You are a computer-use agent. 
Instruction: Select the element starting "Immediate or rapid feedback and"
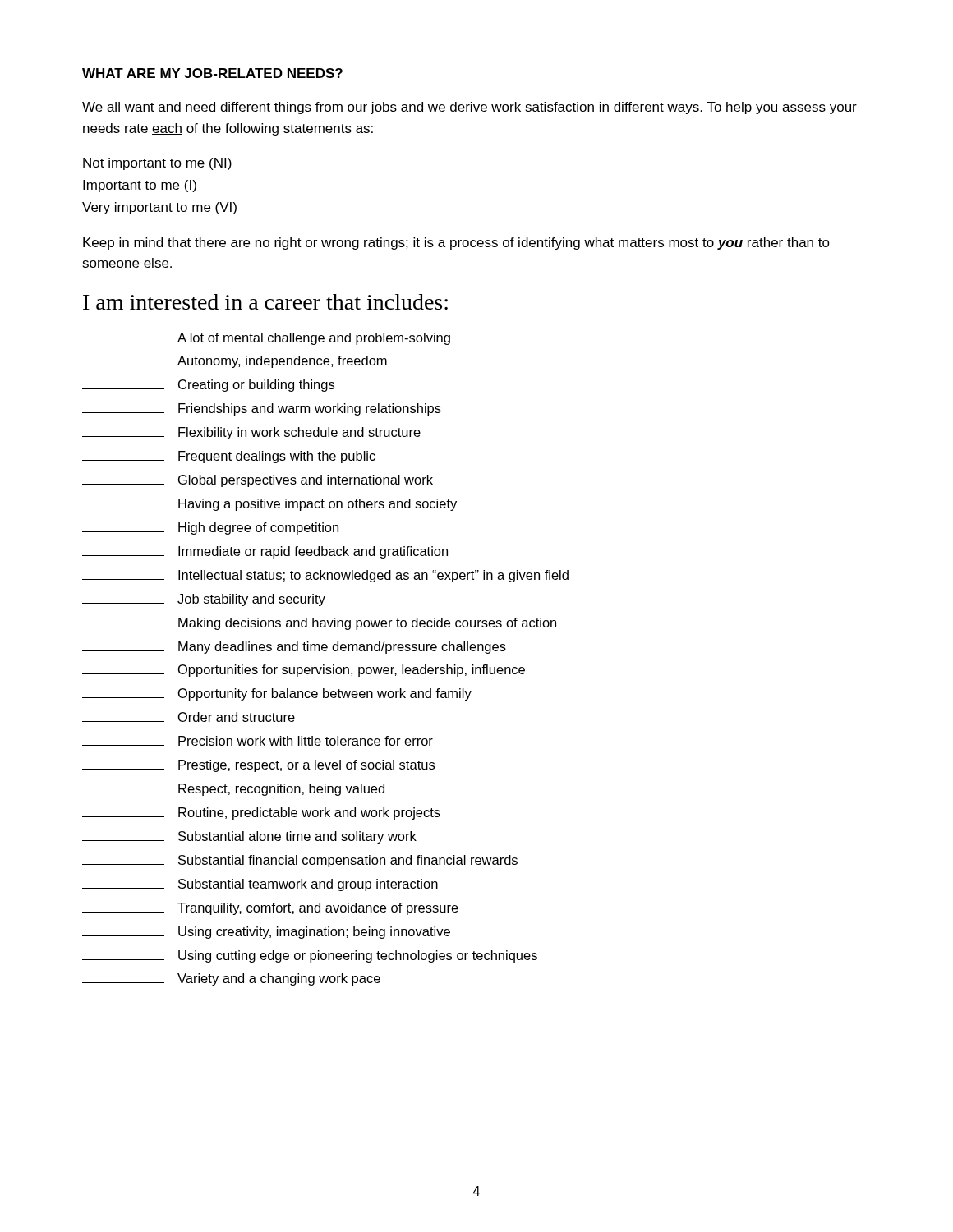click(265, 552)
